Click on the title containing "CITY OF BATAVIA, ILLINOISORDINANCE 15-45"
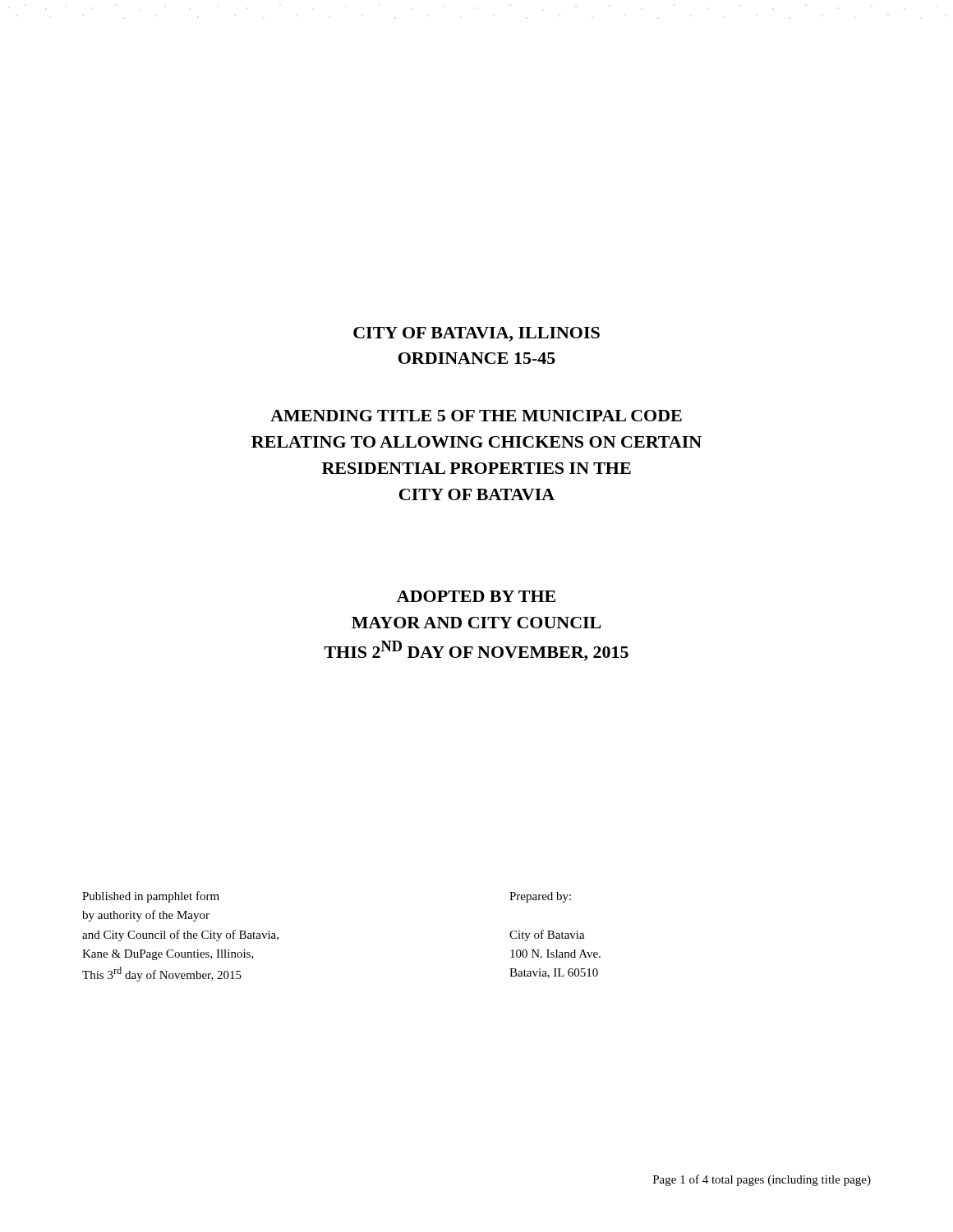Image resolution: width=953 pixels, height=1232 pixels. pyautogui.click(x=476, y=346)
